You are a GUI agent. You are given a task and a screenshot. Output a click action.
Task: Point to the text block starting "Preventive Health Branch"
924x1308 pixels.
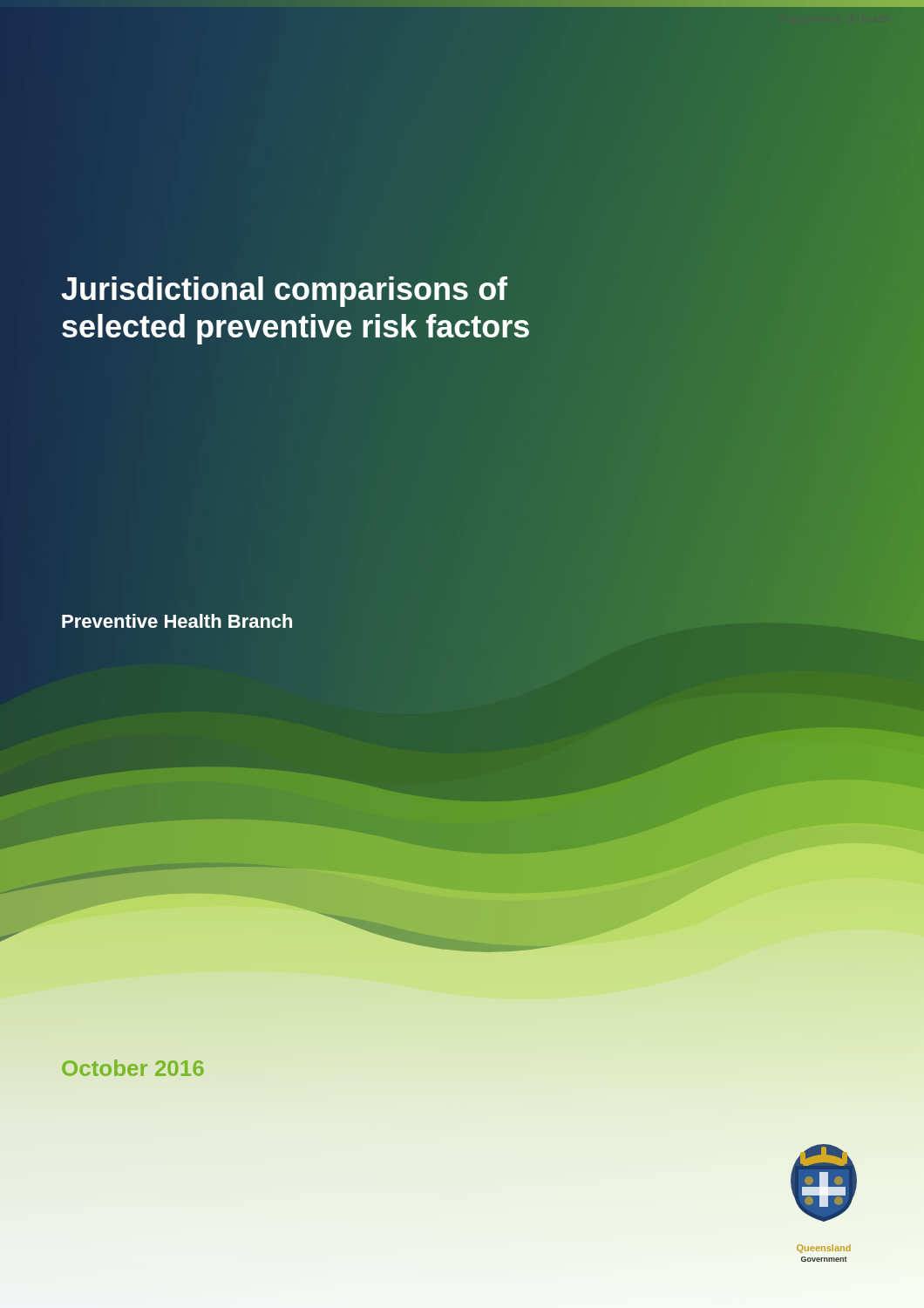(177, 622)
